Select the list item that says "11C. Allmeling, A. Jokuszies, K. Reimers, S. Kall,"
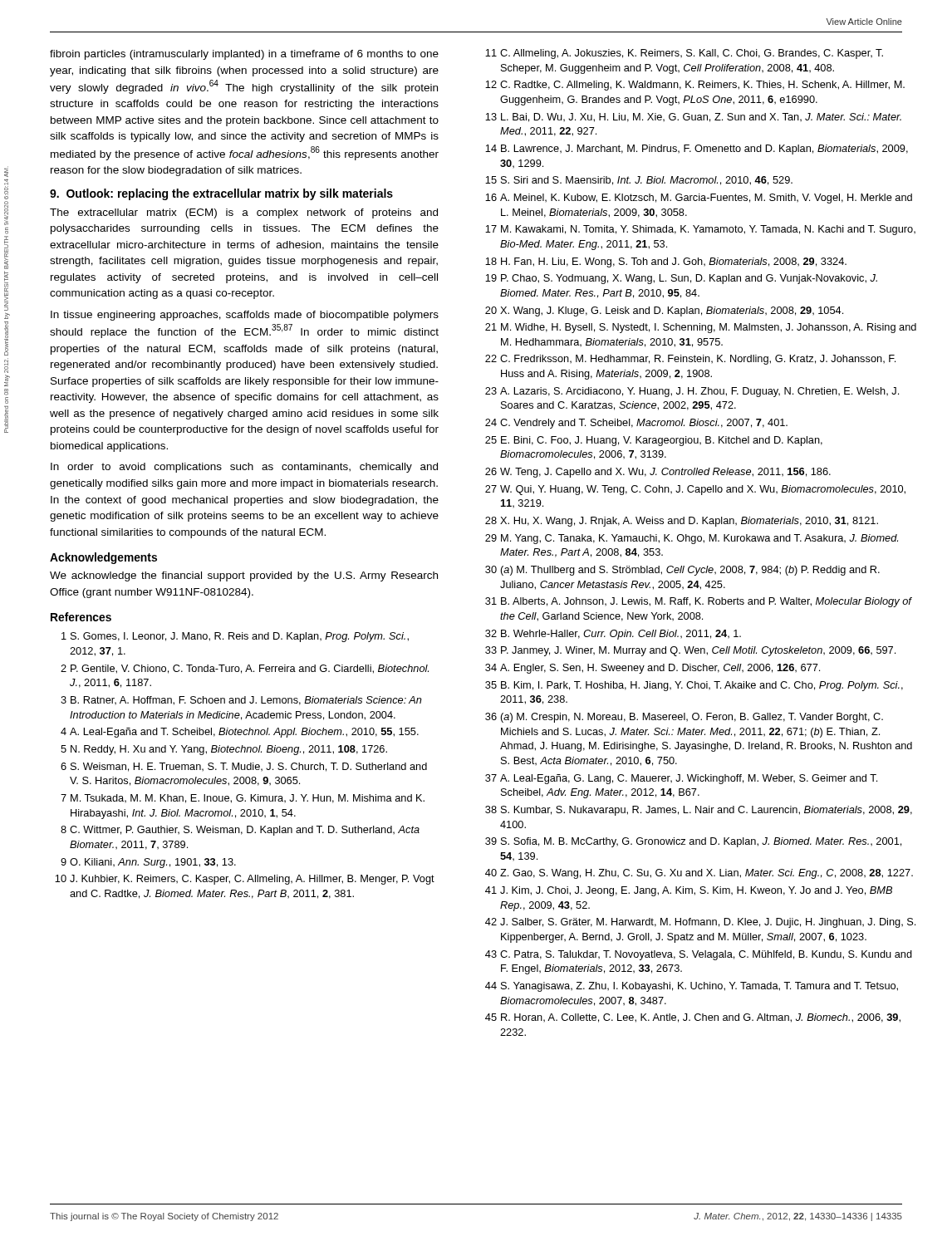The width and height of the screenshot is (952, 1246). click(699, 60)
